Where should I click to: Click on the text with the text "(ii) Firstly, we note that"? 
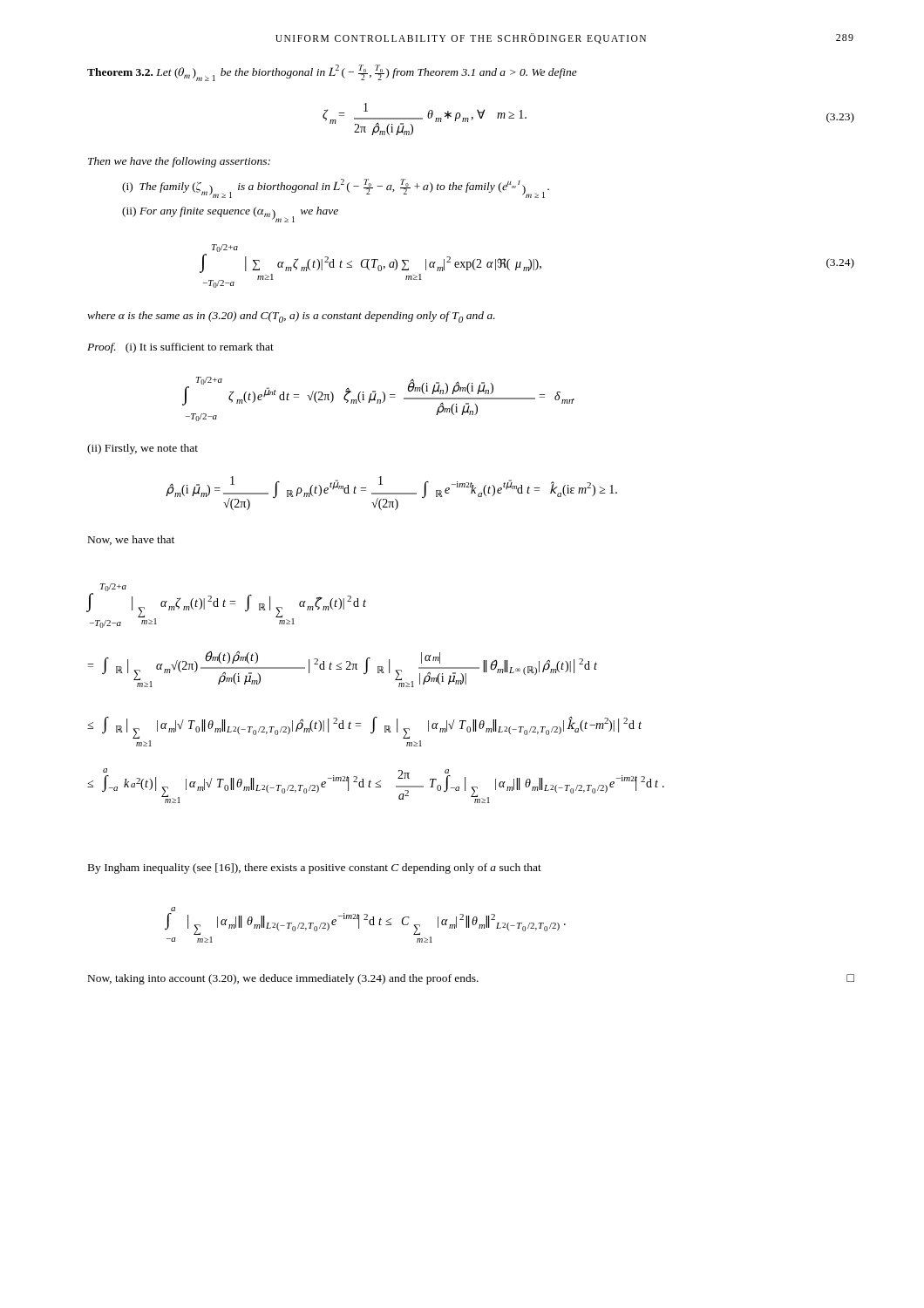(x=142, y=447)
